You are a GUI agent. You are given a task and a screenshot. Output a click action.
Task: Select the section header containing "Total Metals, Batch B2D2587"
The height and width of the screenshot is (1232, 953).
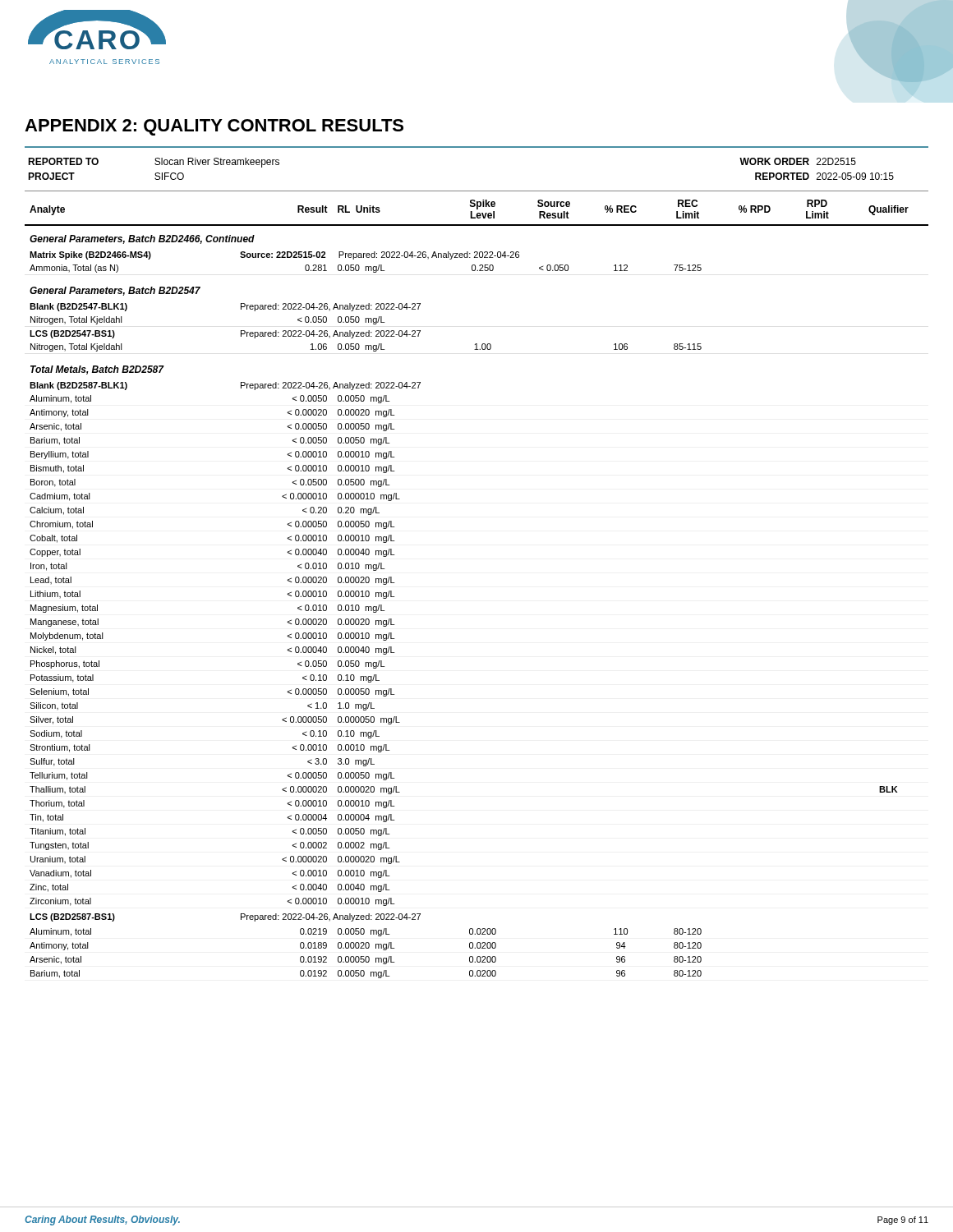pyautogui.click(x=96, y=370)
